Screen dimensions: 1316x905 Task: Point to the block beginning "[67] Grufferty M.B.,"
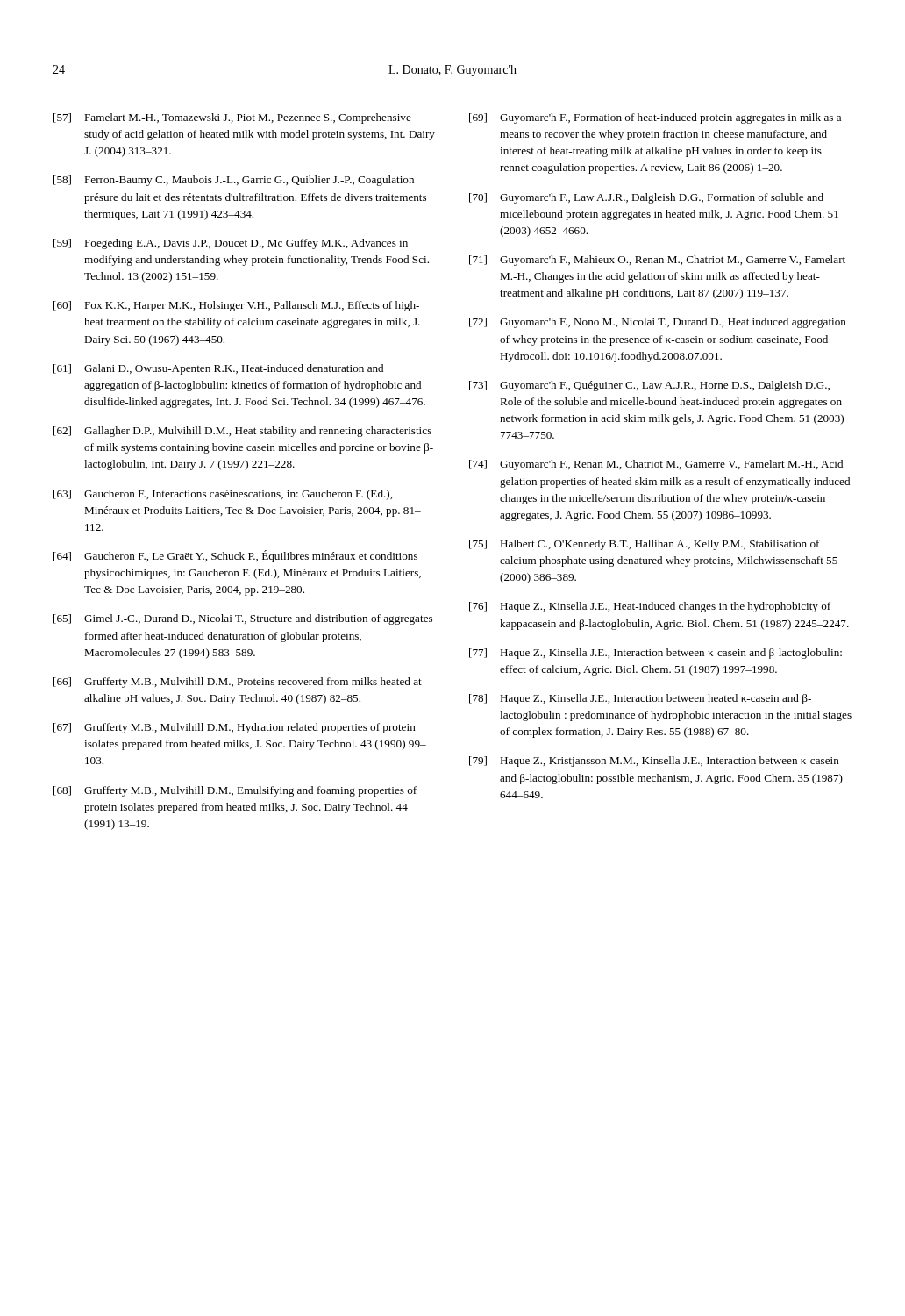(245, 744)
